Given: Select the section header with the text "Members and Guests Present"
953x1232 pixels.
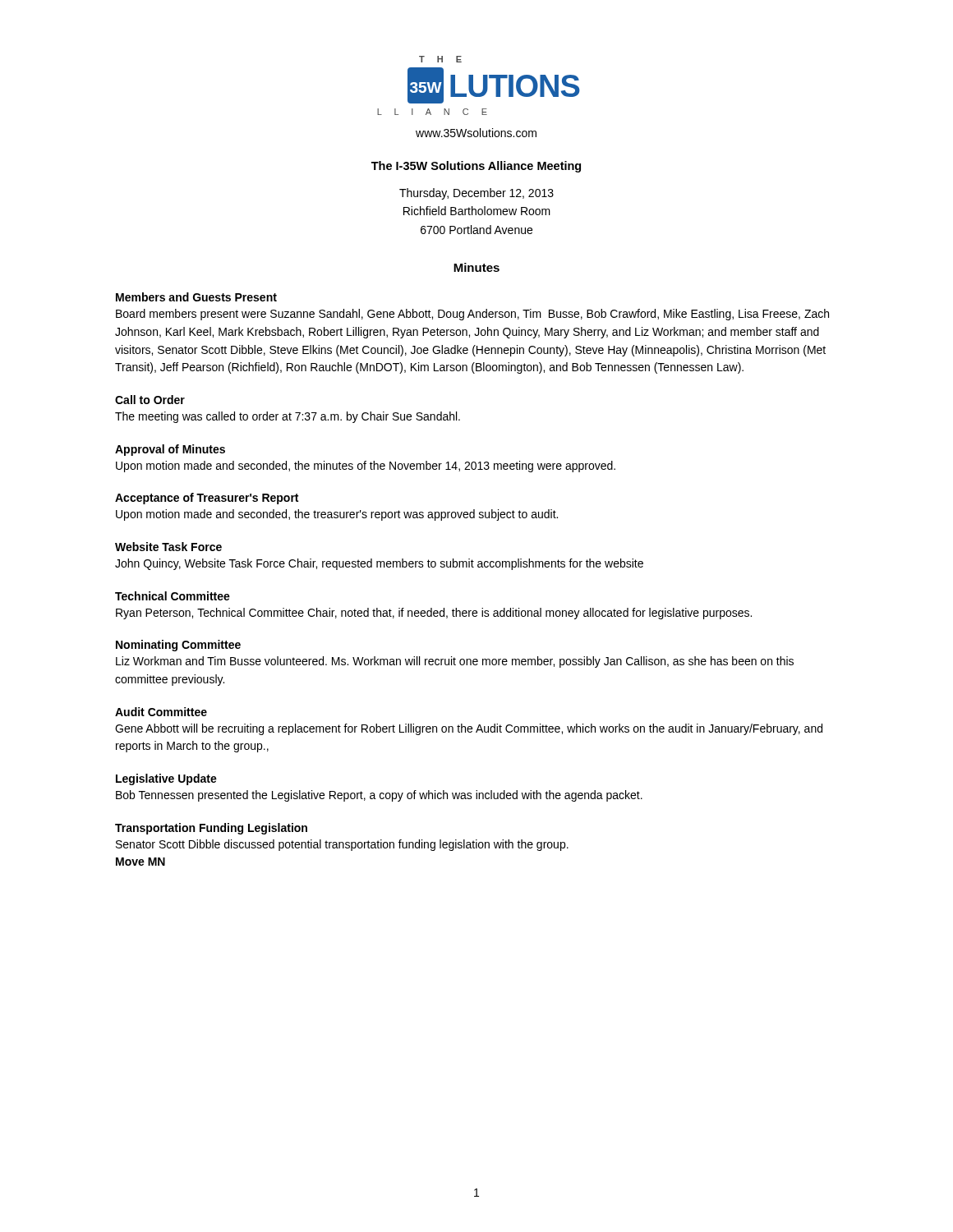Looking at the screenshot, I should (196, 297).
